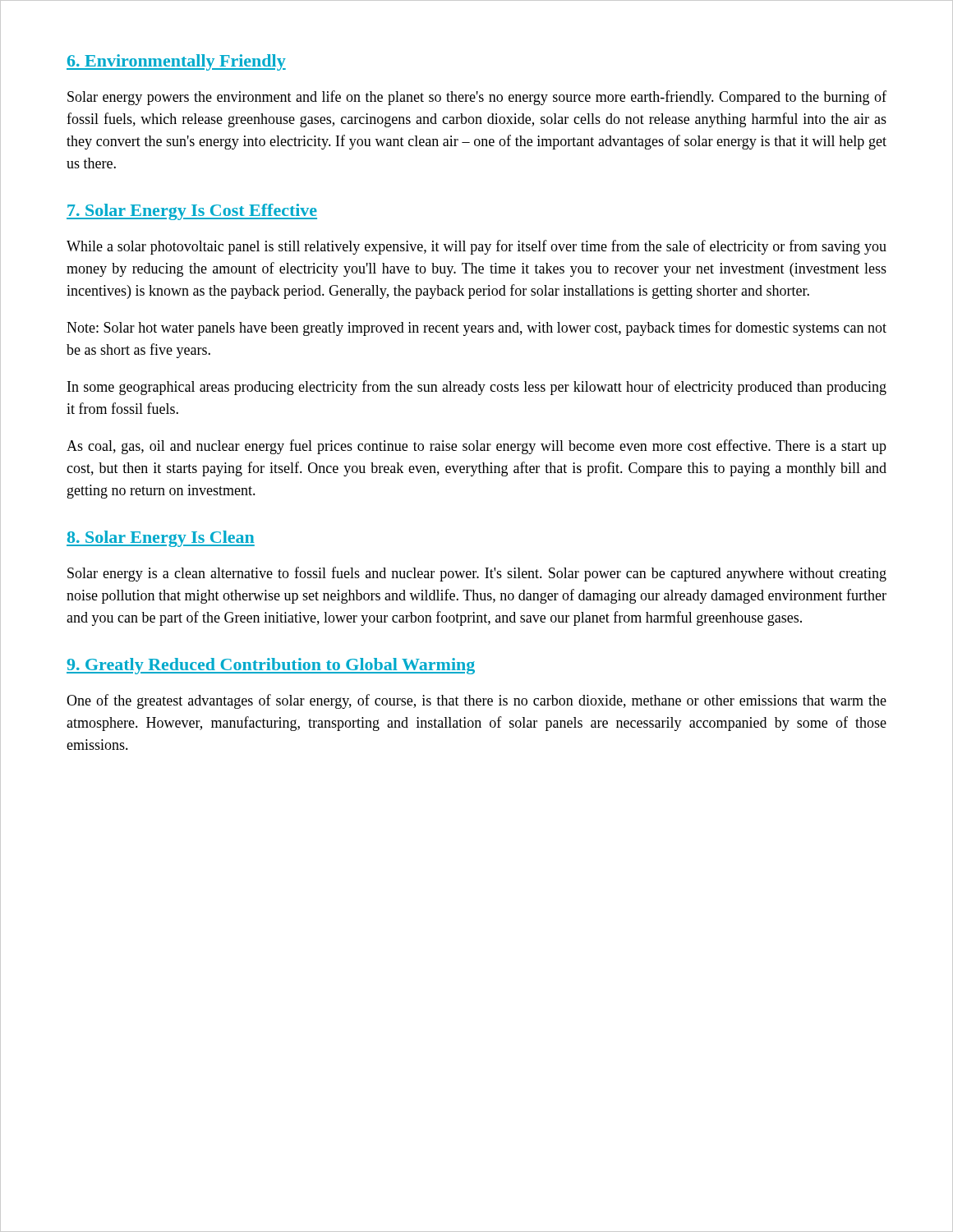Click the passage that begins "While a solar photovoltaic panel is still relatively"
The image size is (953, 1232).
coord(476,269)
